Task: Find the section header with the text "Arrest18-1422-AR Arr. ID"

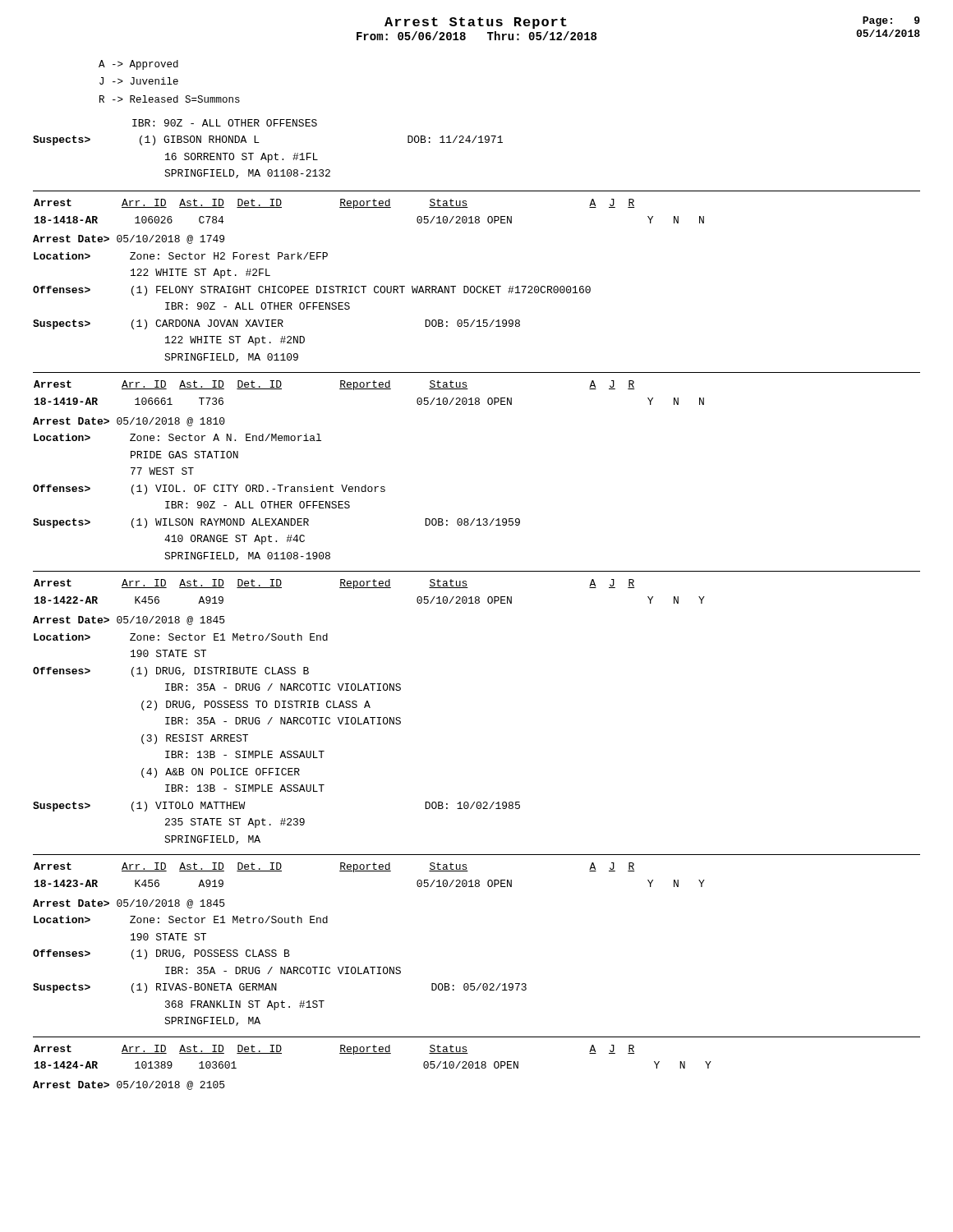Action: coord(476,593)
